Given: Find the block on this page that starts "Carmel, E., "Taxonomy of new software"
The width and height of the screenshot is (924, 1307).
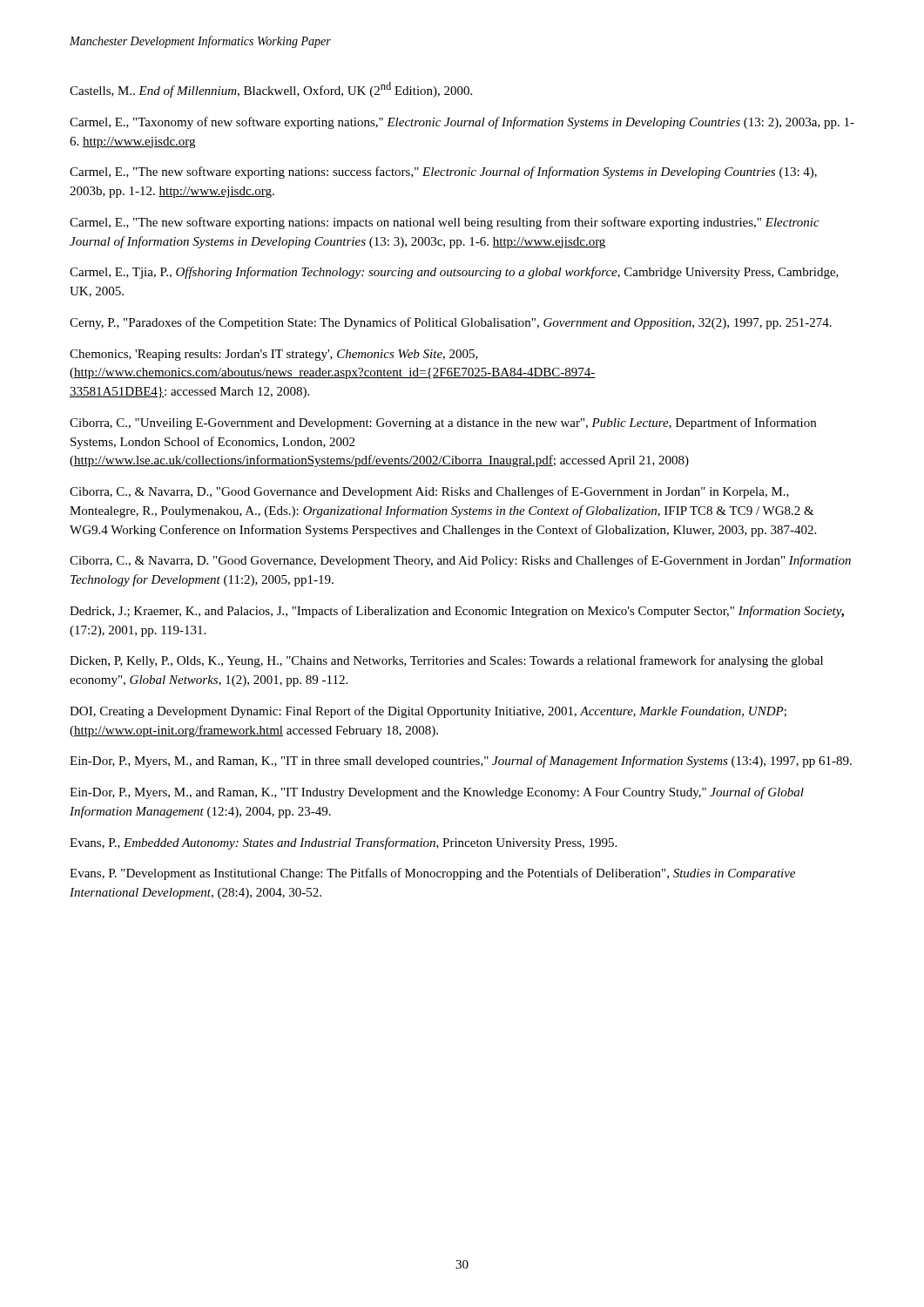Looking at the screenshot, I should tap(462, 131).
